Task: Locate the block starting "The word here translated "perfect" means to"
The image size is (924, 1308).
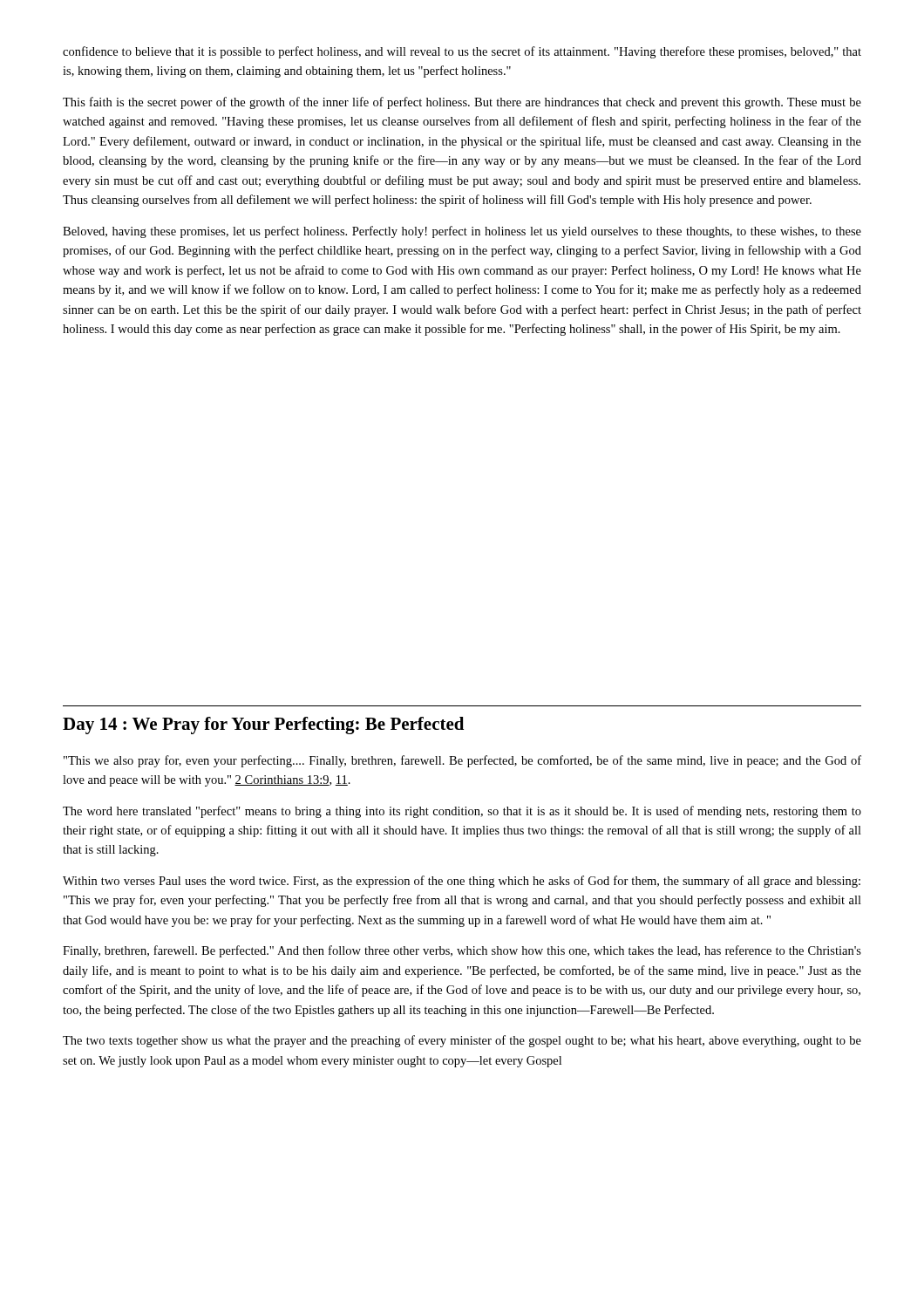Action: (462, 830)
